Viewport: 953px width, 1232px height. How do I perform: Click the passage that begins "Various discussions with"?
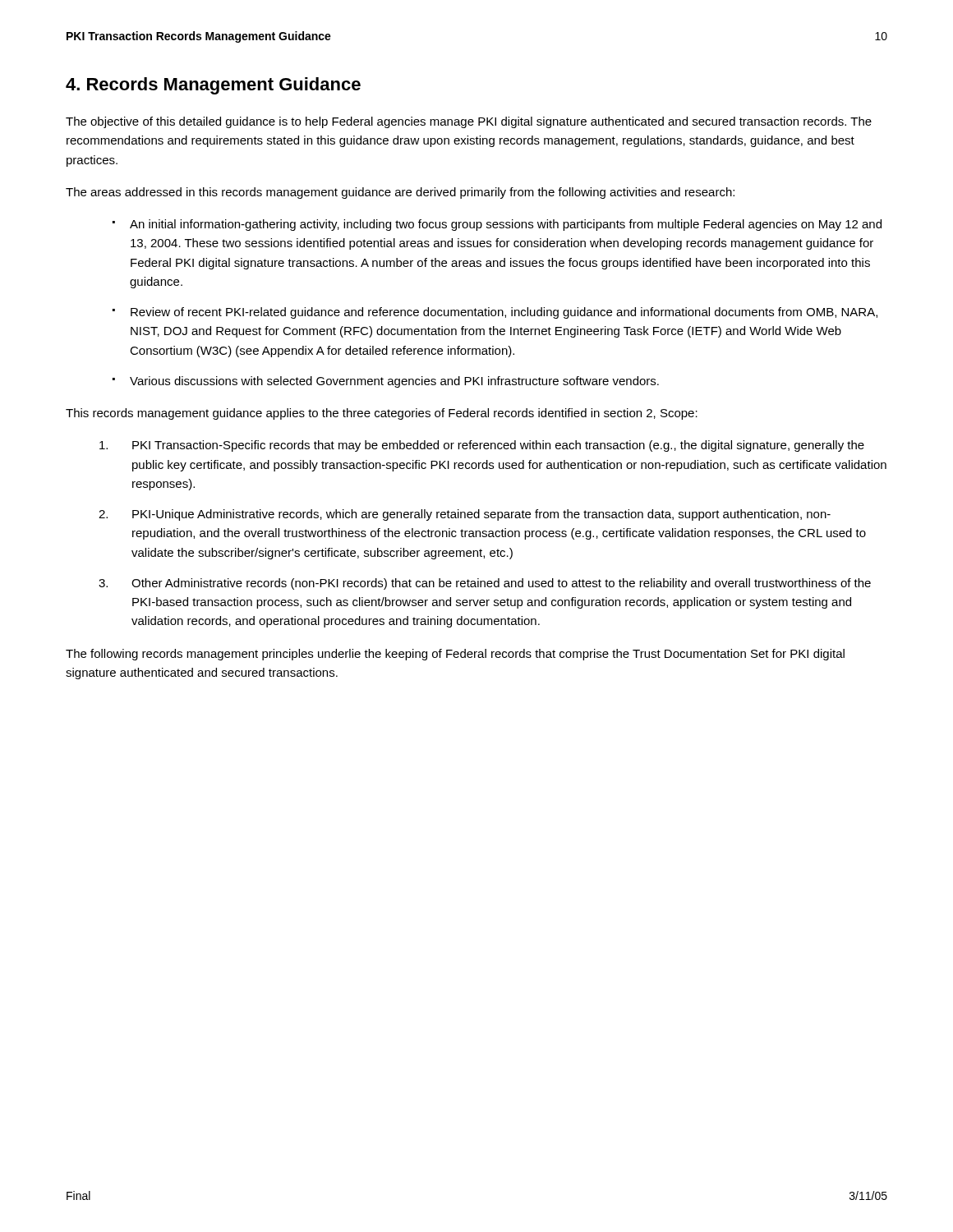[395, 381]
